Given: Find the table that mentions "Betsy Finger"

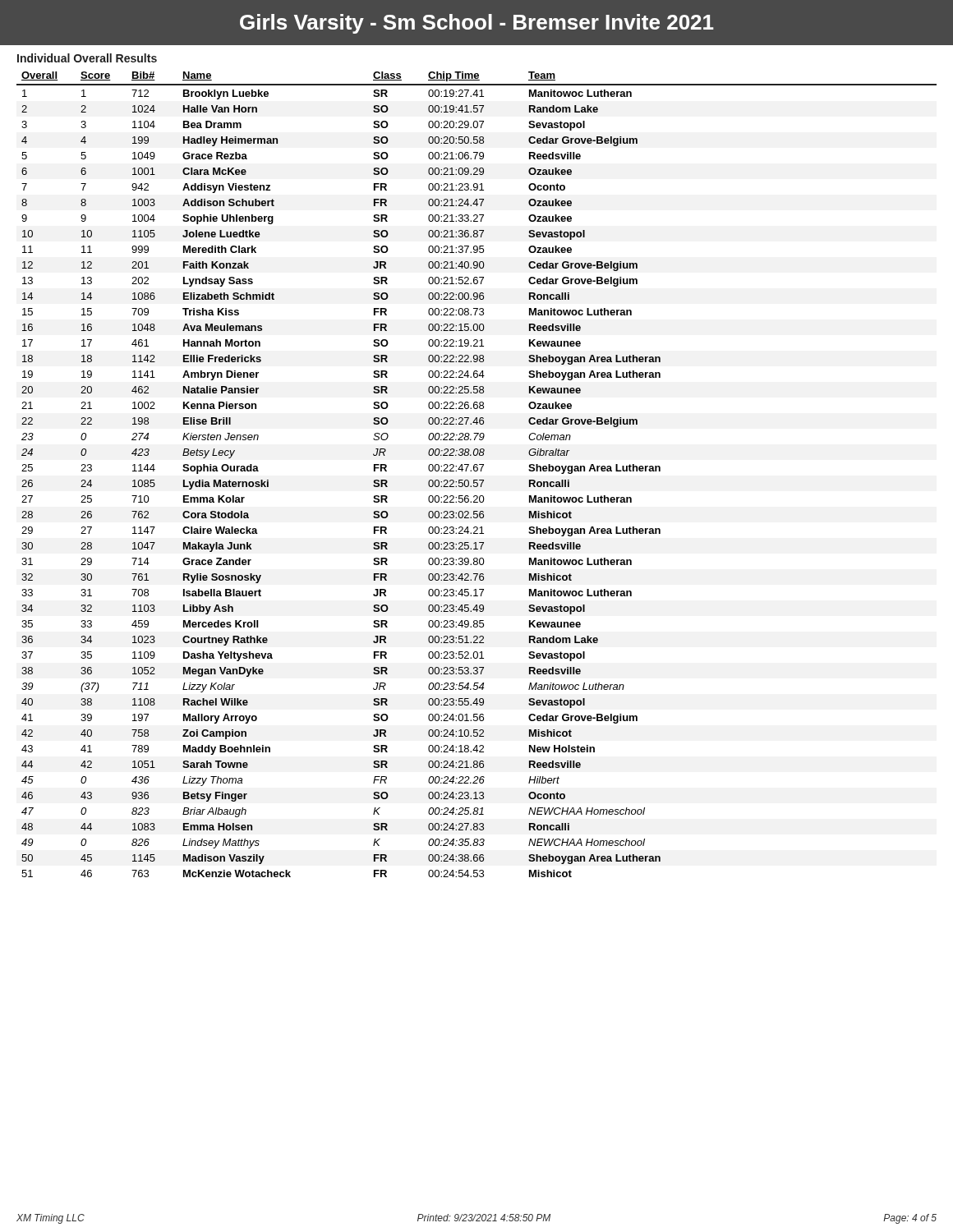Looking at the screenshot, I should (476, 474).
